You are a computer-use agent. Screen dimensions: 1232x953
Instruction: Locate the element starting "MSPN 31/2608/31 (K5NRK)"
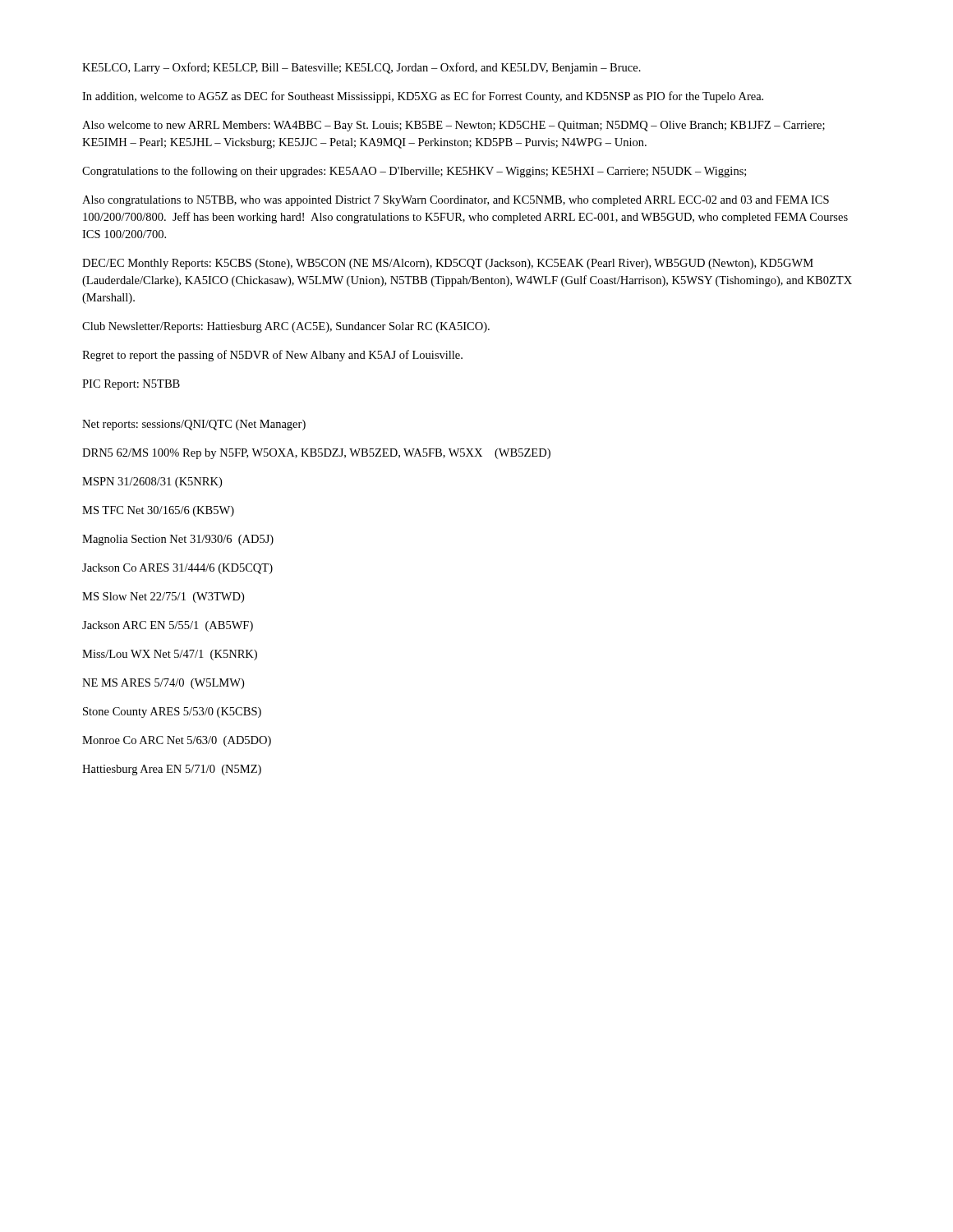click(152, 482)
